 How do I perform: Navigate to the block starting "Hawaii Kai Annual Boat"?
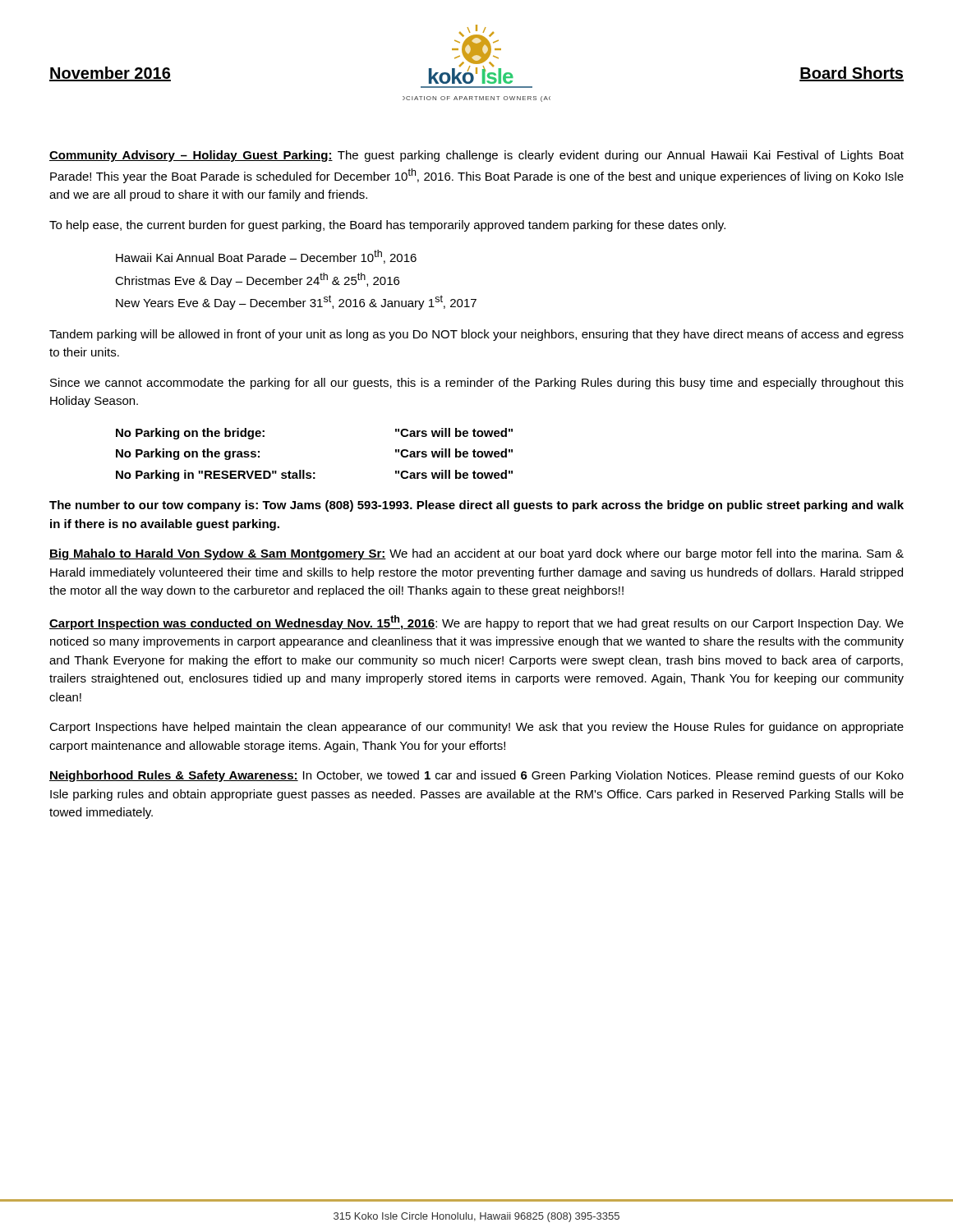[266, 256]
